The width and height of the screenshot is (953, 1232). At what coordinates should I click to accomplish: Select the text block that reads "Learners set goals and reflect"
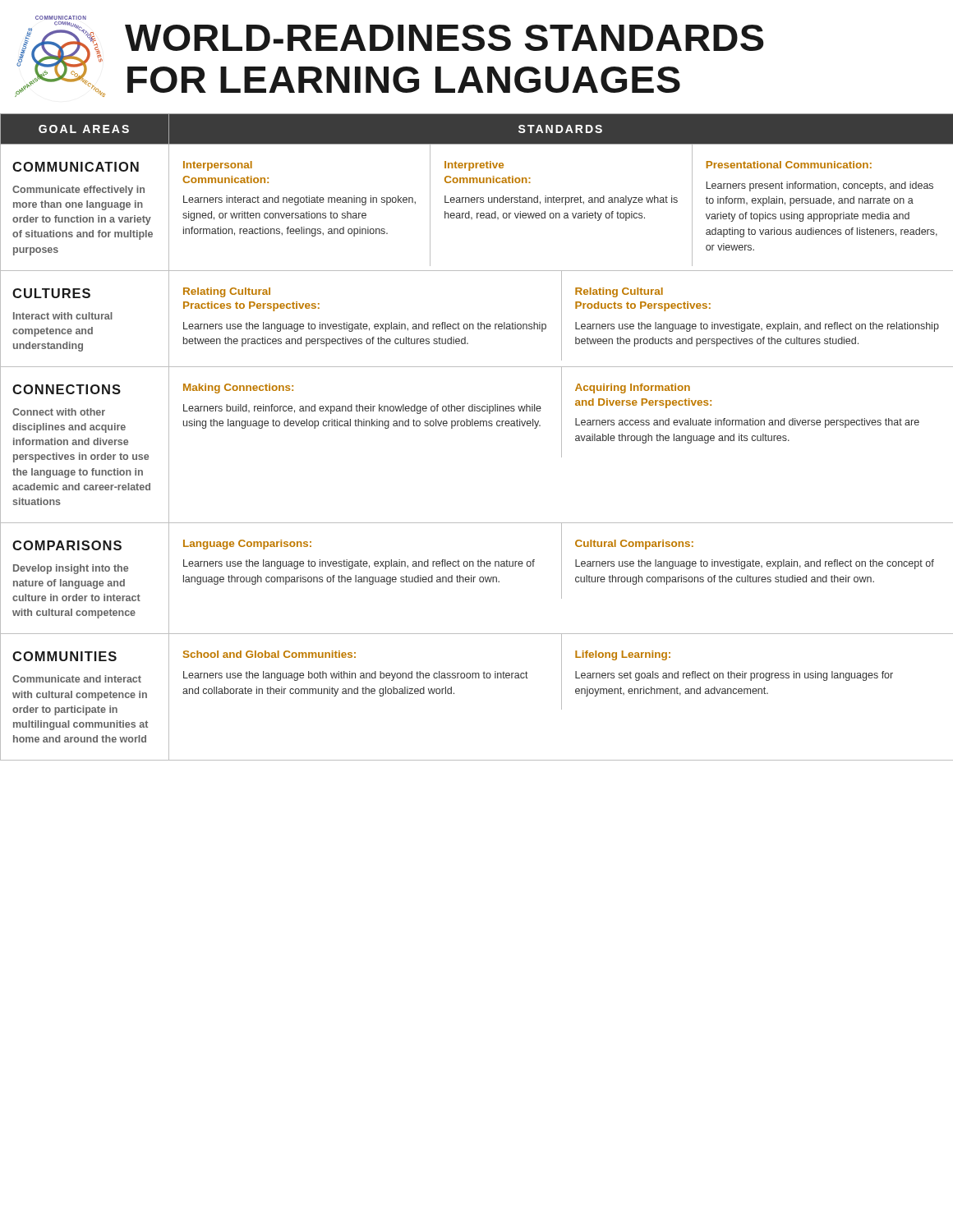pyautogui.click(x=734, y=683)
